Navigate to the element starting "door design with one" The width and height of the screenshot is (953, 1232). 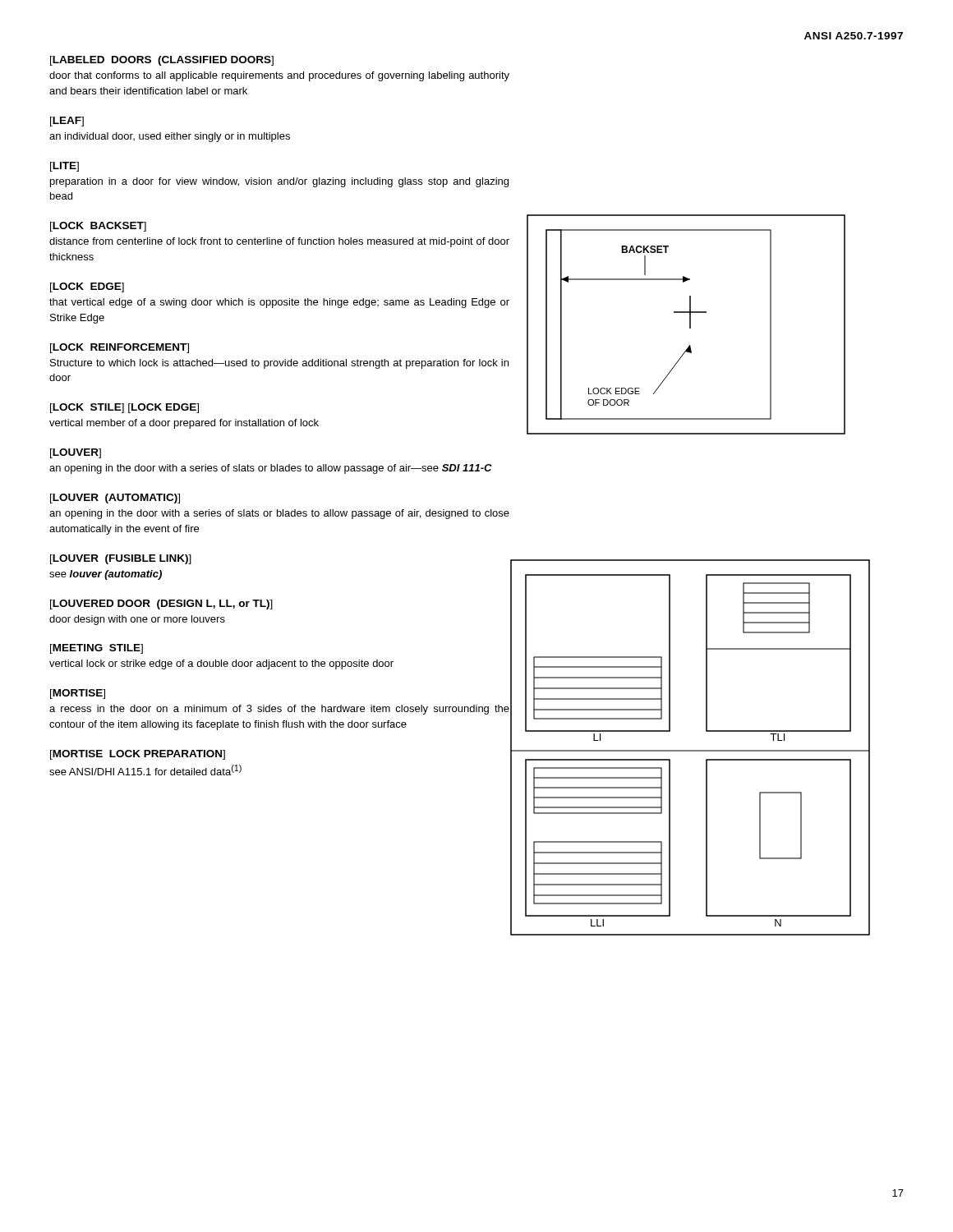tap(137, 618)
